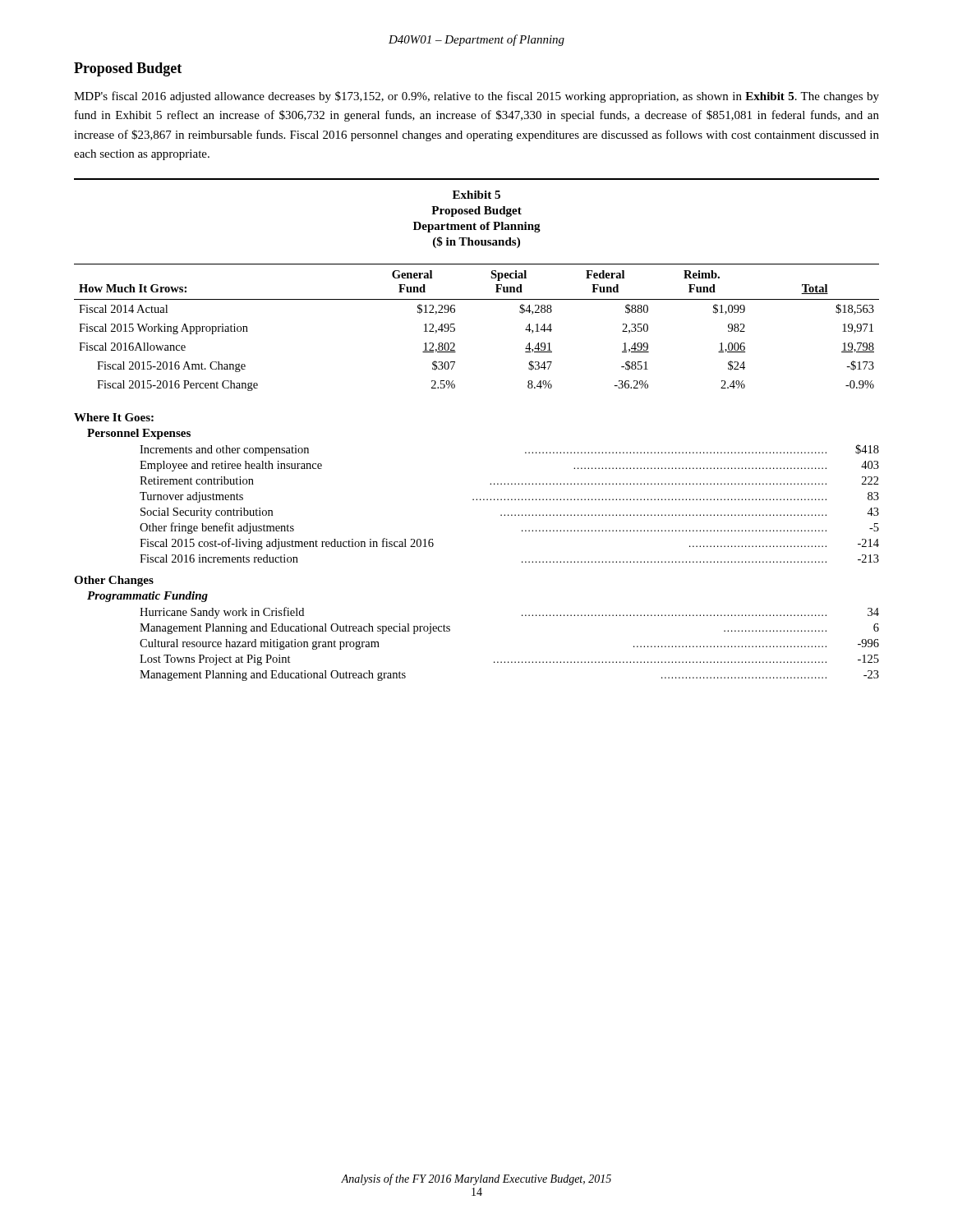The image size is (953, 1232).
Task: Navigate to the text block starting "Fiscal 2015 cost-of-living adjustment reduction"
Action: pyautogui.click(x=282, y=543)
